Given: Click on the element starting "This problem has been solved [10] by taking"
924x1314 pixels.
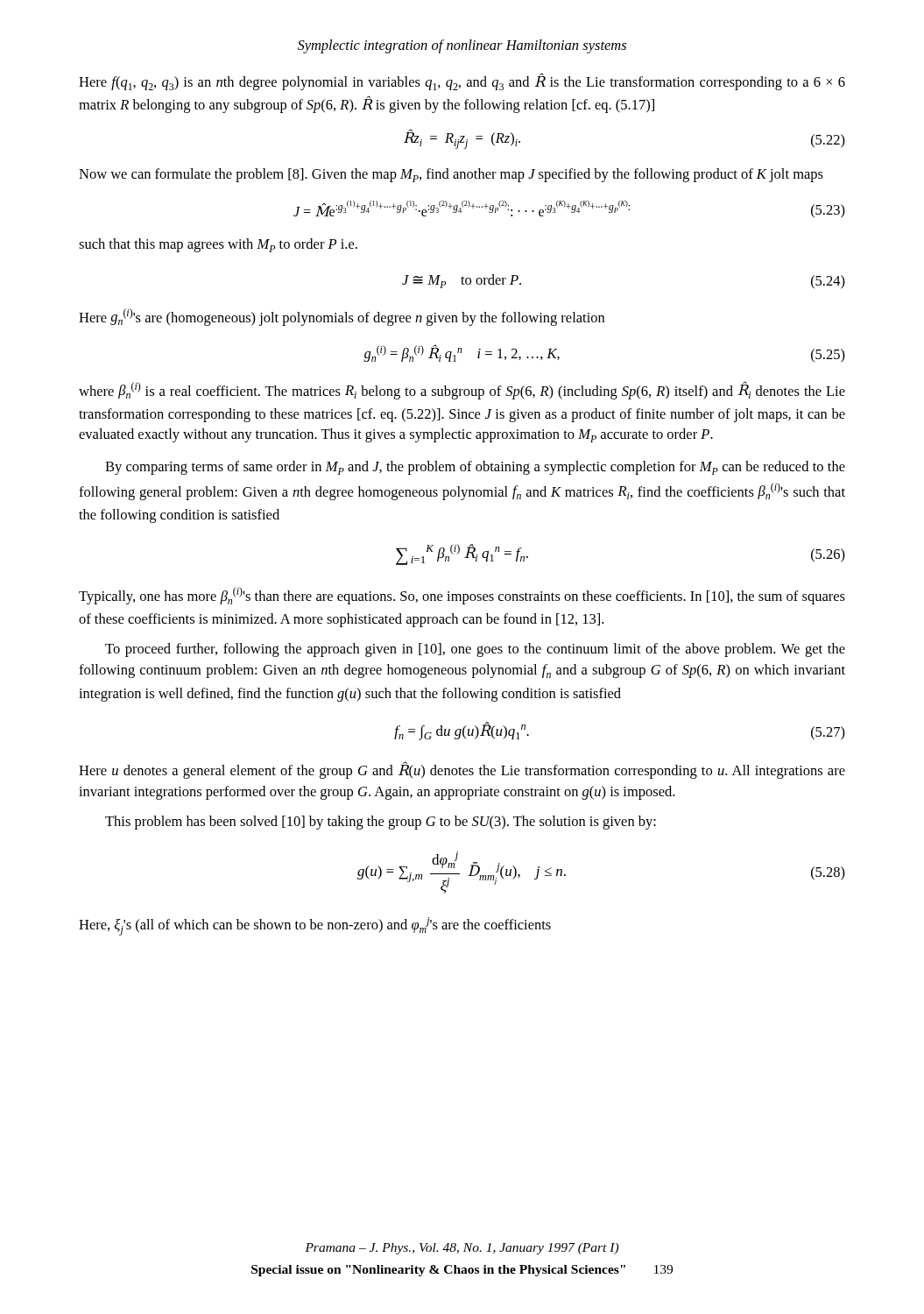Looking at the screenshot, I should tap(462, 822).
